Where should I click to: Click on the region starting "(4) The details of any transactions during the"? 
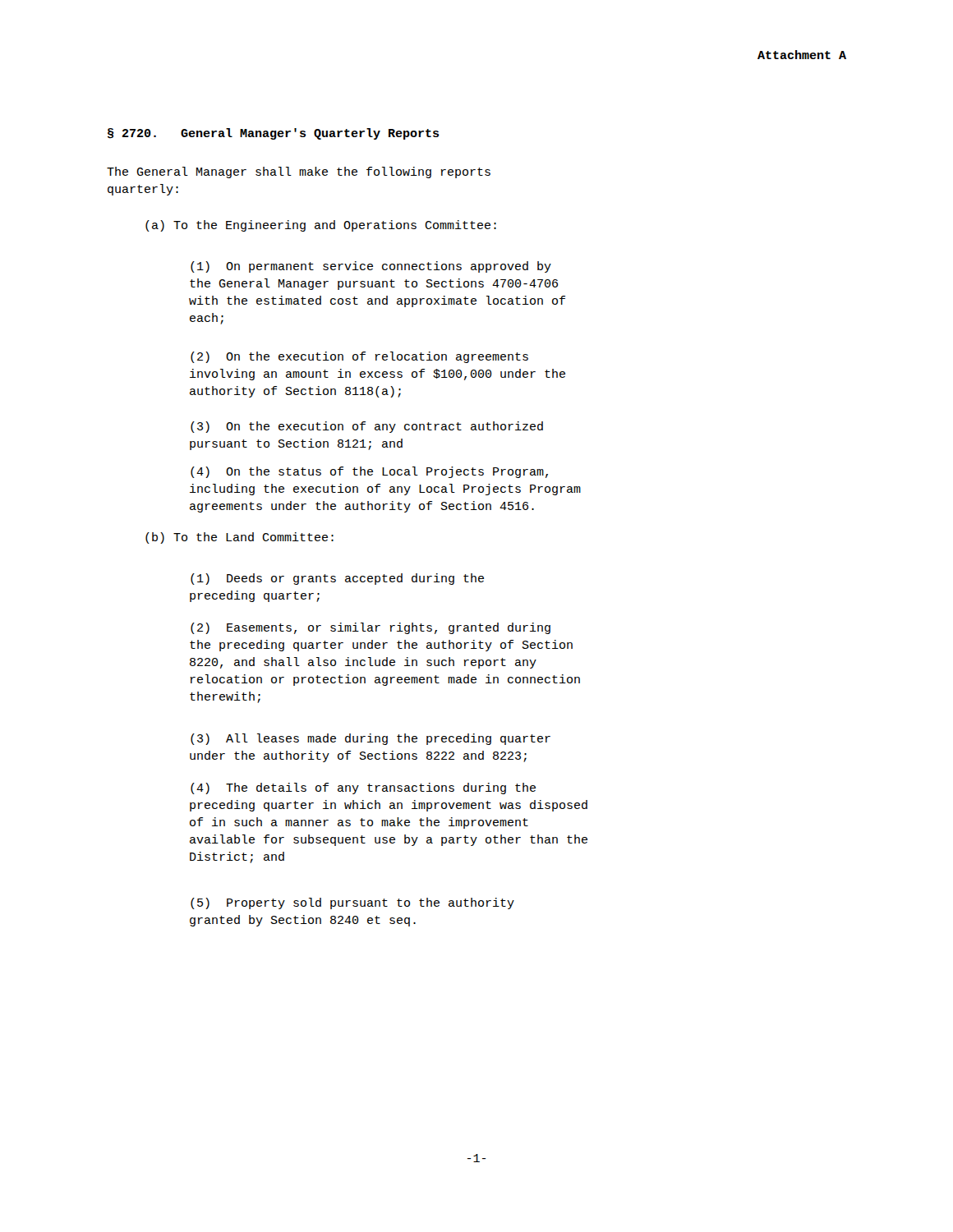pyautogui.click(x=389, y=823)
